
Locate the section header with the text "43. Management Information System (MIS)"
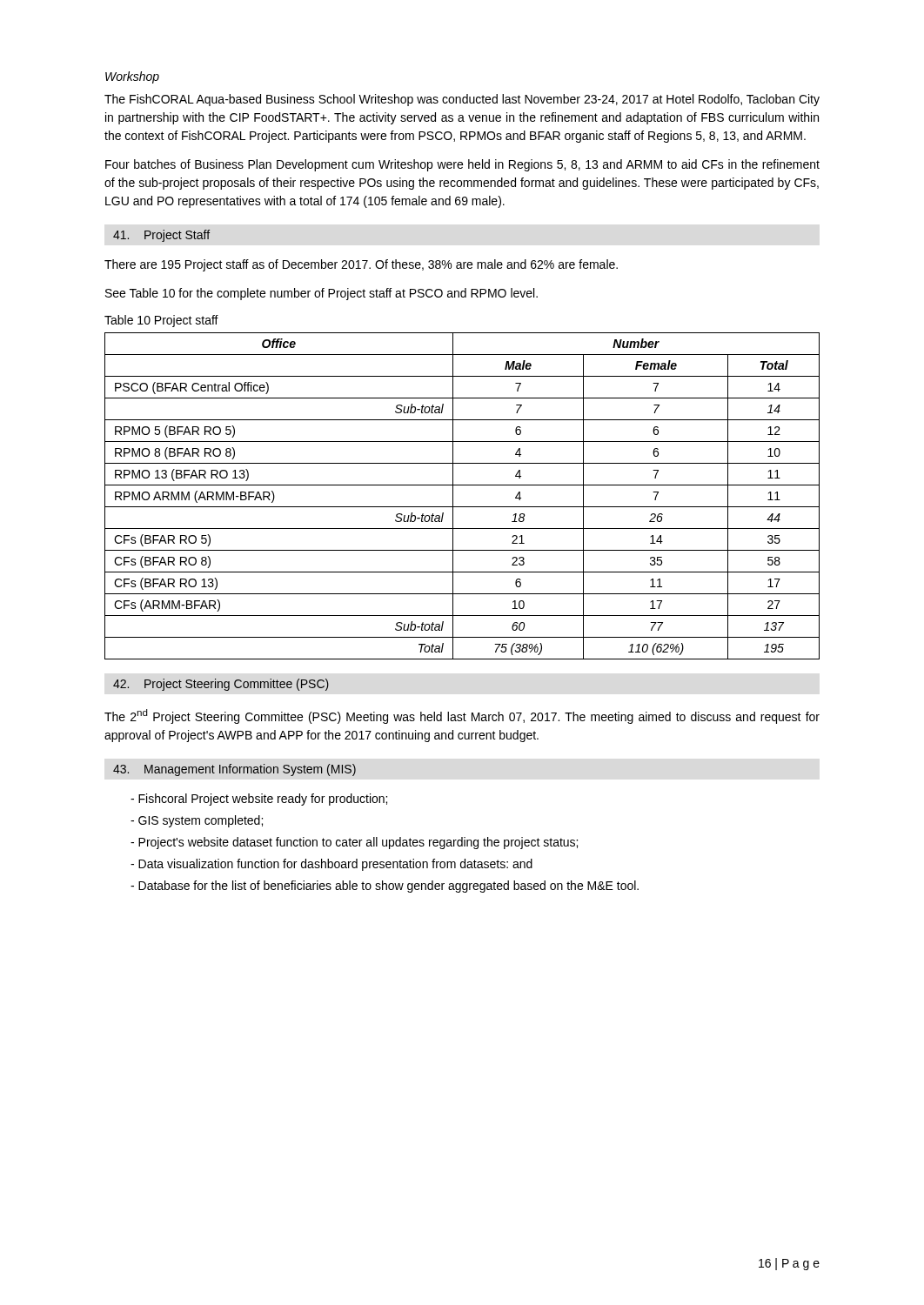(x=235, y=769)
